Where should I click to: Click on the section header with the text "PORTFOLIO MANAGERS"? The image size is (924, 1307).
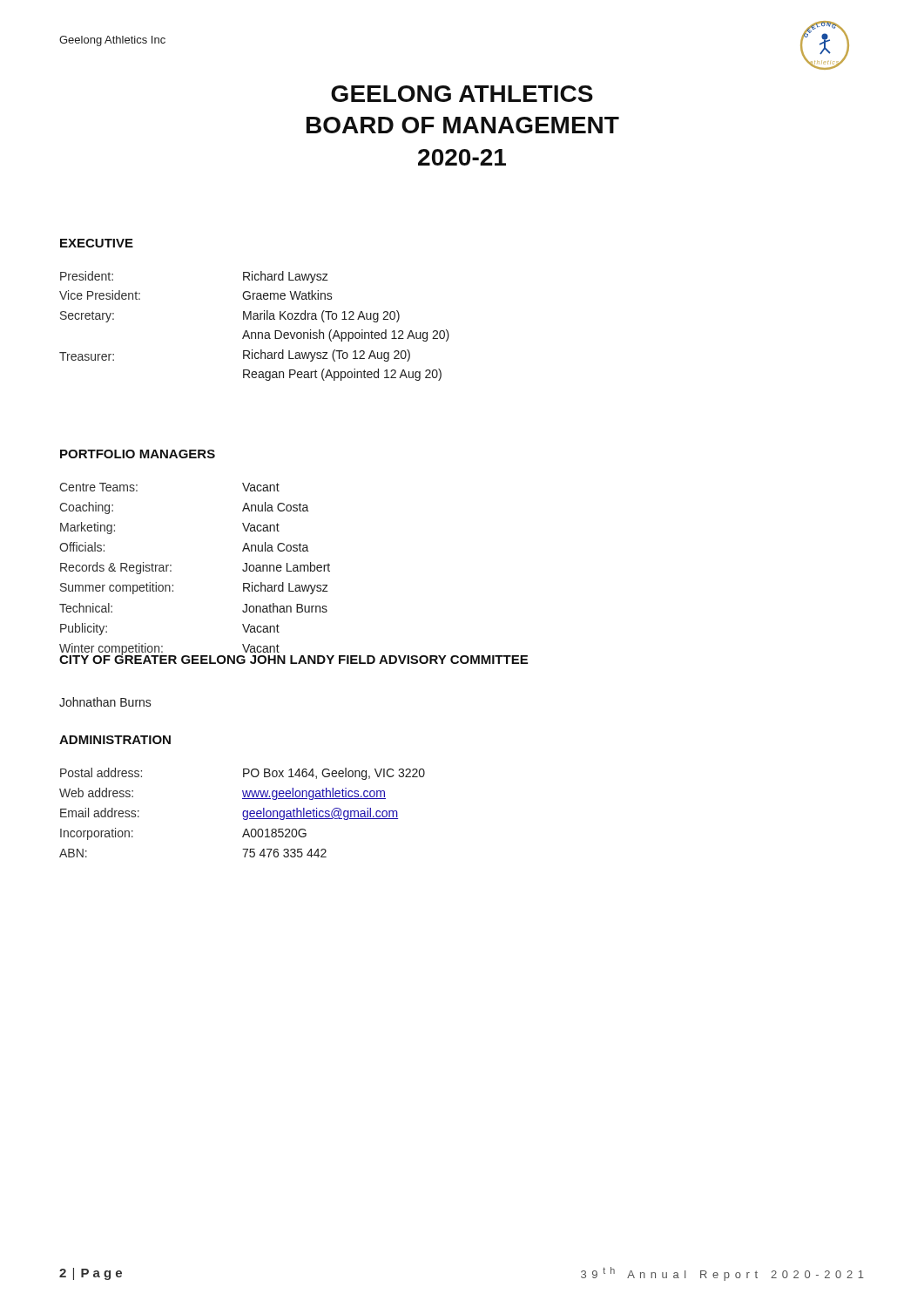[137, 454]
